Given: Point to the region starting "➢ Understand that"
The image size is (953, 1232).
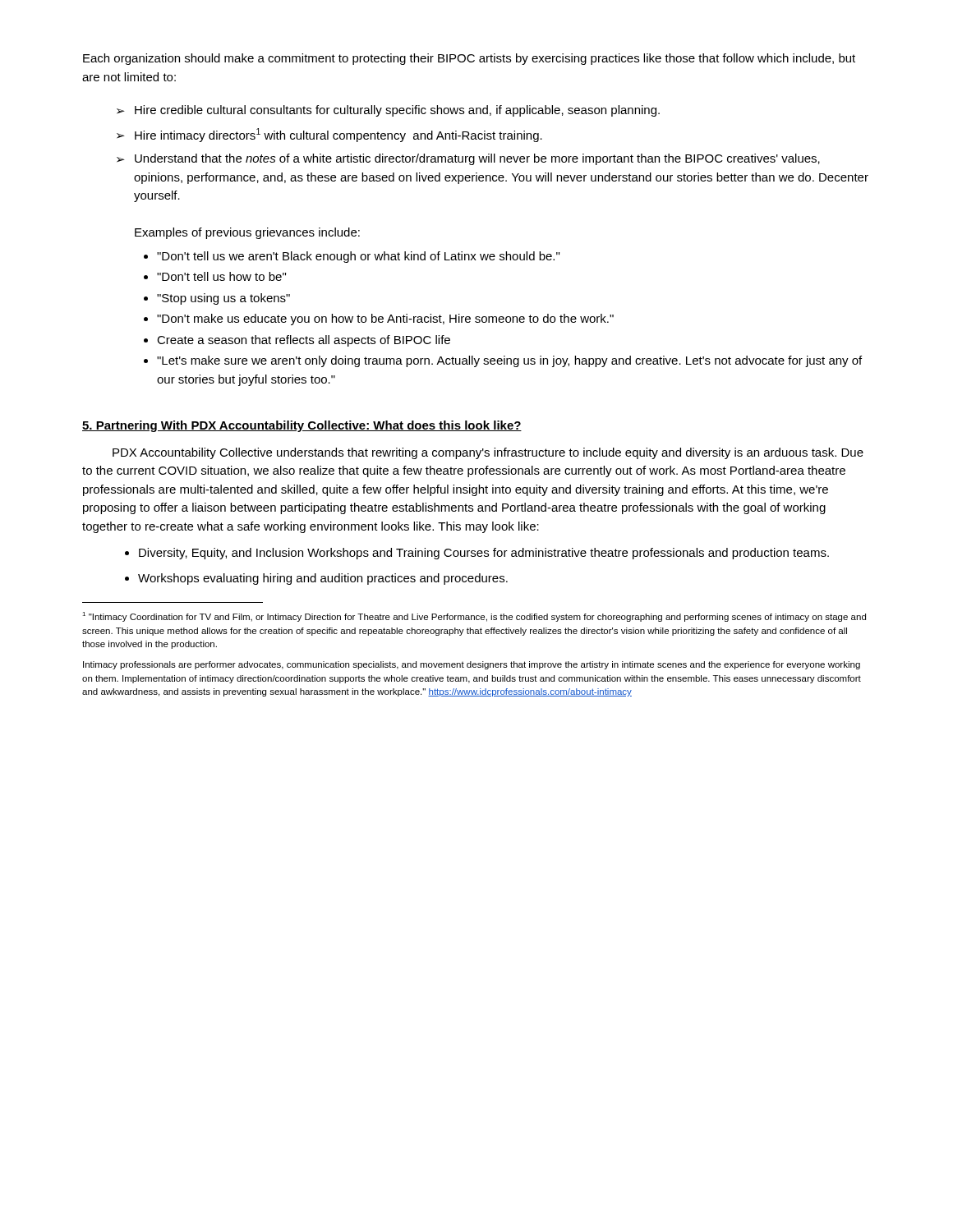Looking at the screenshot, I should [x=493, y=271].
